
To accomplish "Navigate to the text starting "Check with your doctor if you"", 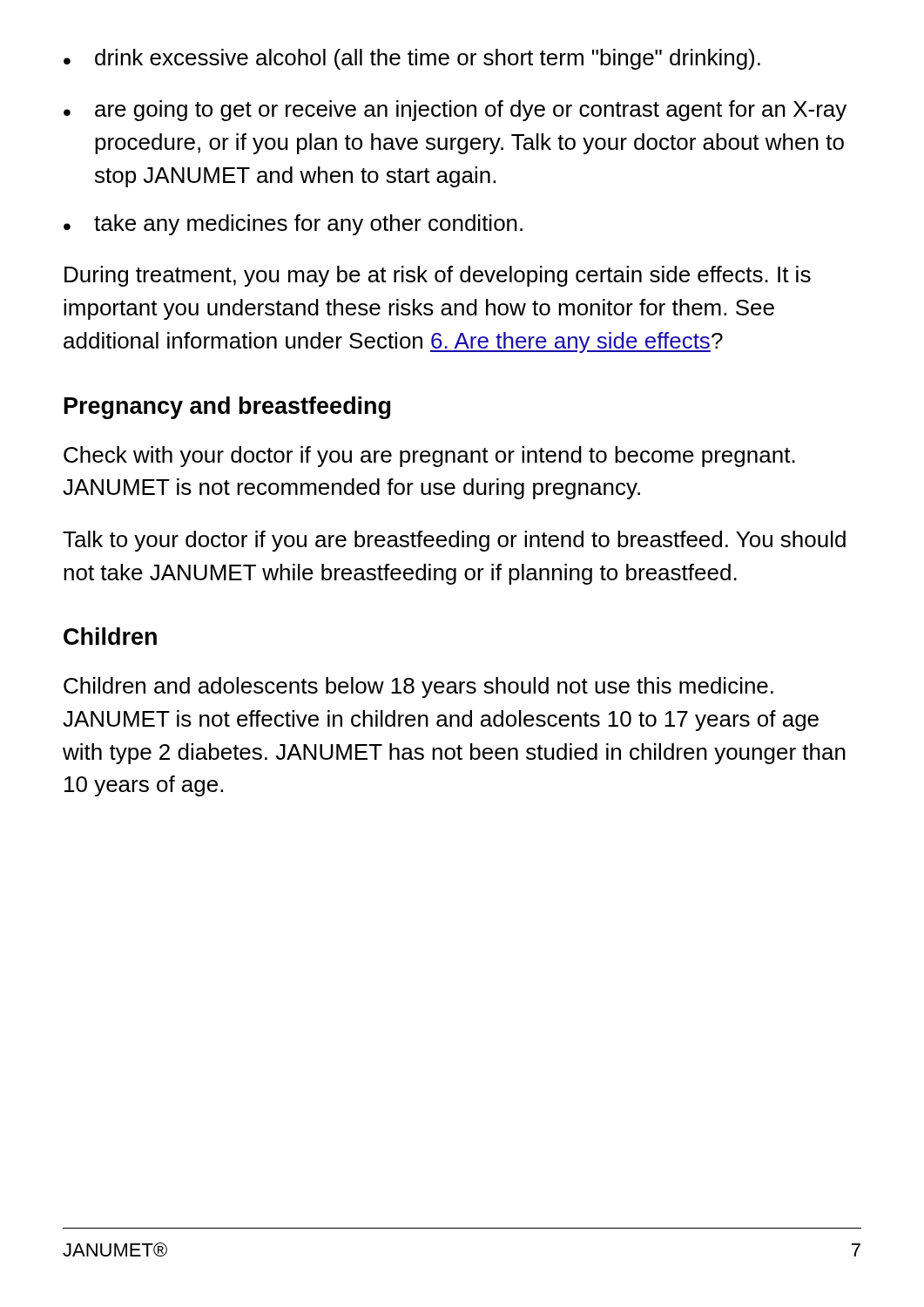I will 430,471.
